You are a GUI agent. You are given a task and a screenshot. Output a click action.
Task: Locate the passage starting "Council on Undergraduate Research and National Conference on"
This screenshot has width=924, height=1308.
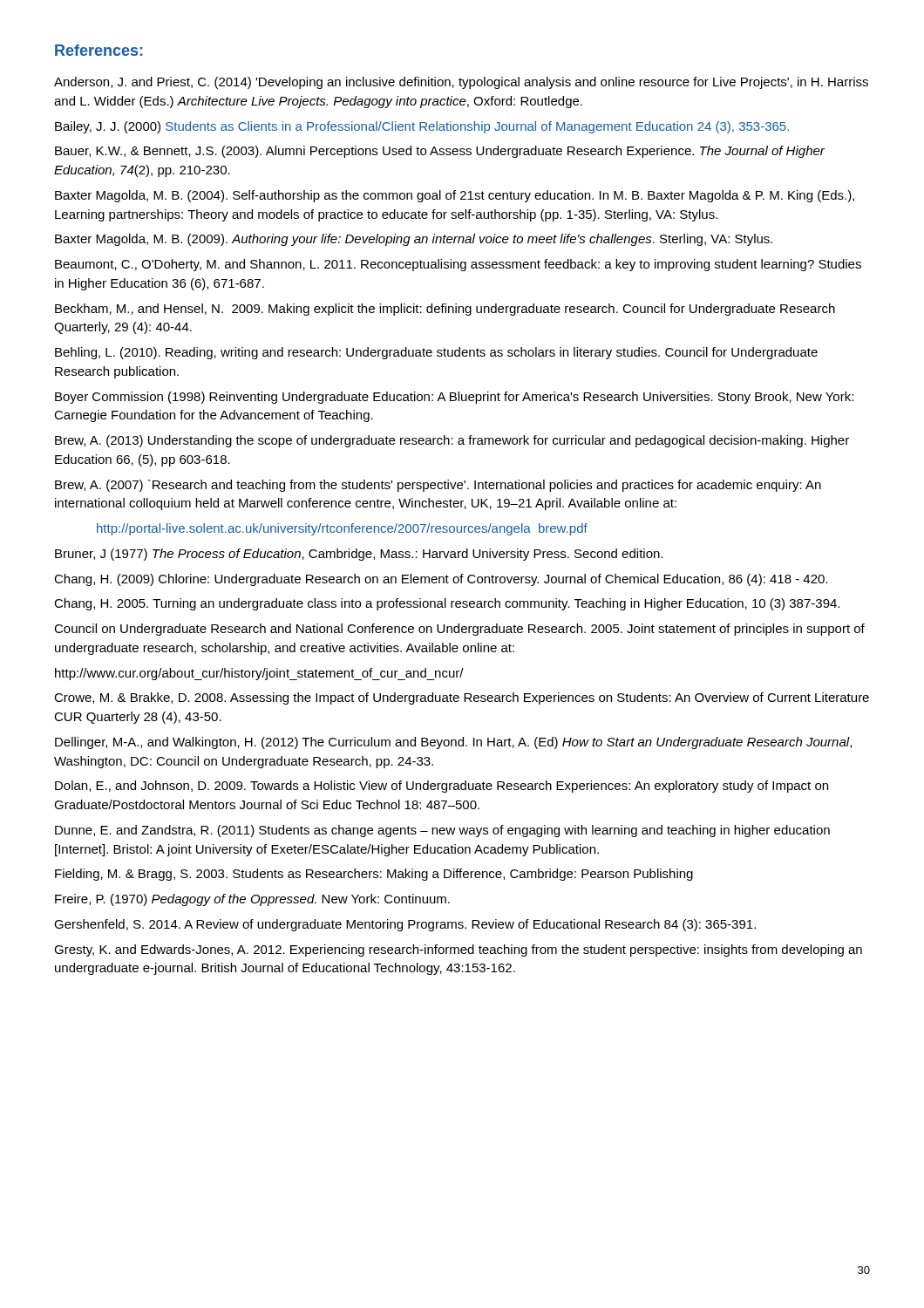click(x=459, y=638)
